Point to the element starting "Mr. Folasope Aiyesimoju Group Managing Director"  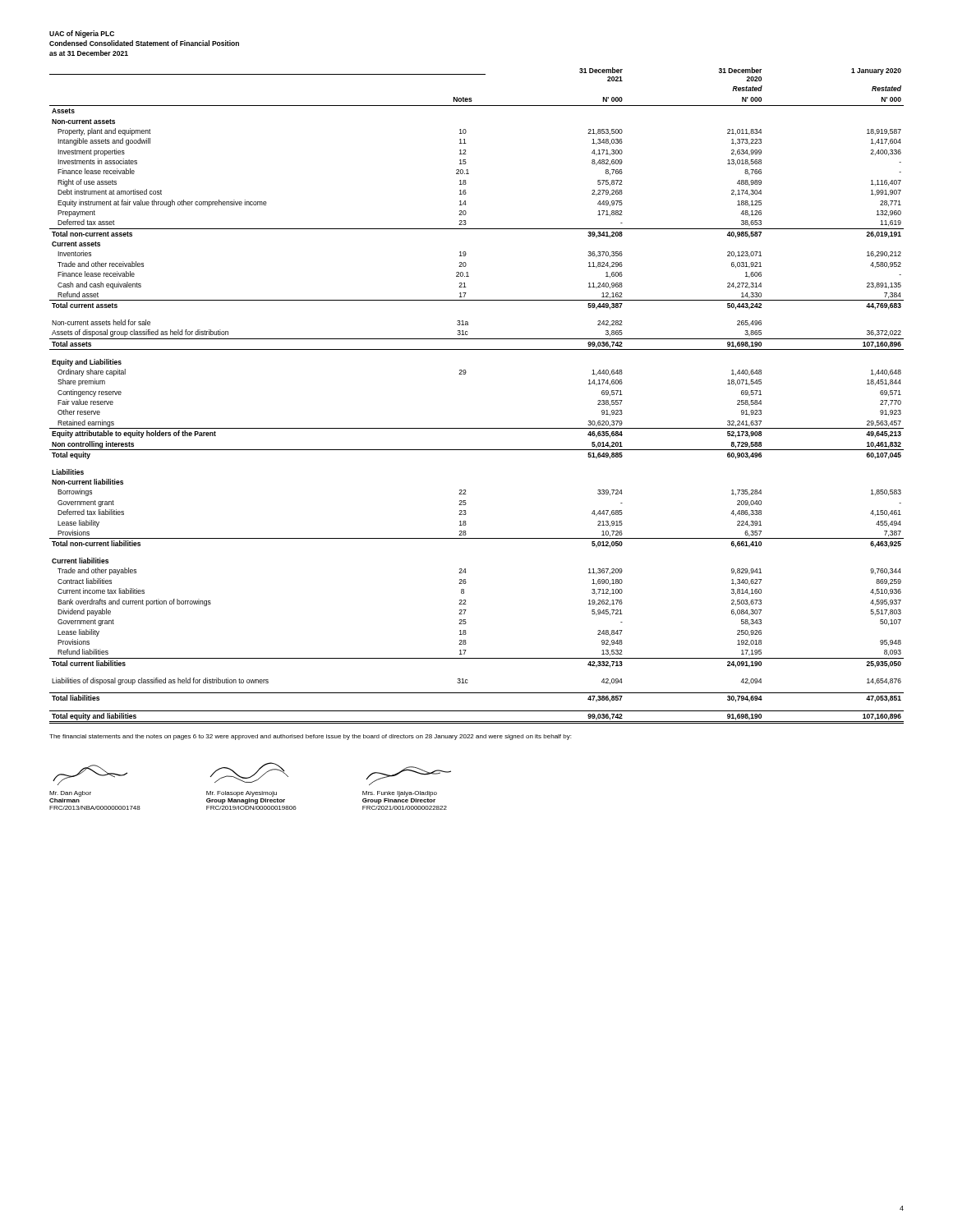pos(251,784)
